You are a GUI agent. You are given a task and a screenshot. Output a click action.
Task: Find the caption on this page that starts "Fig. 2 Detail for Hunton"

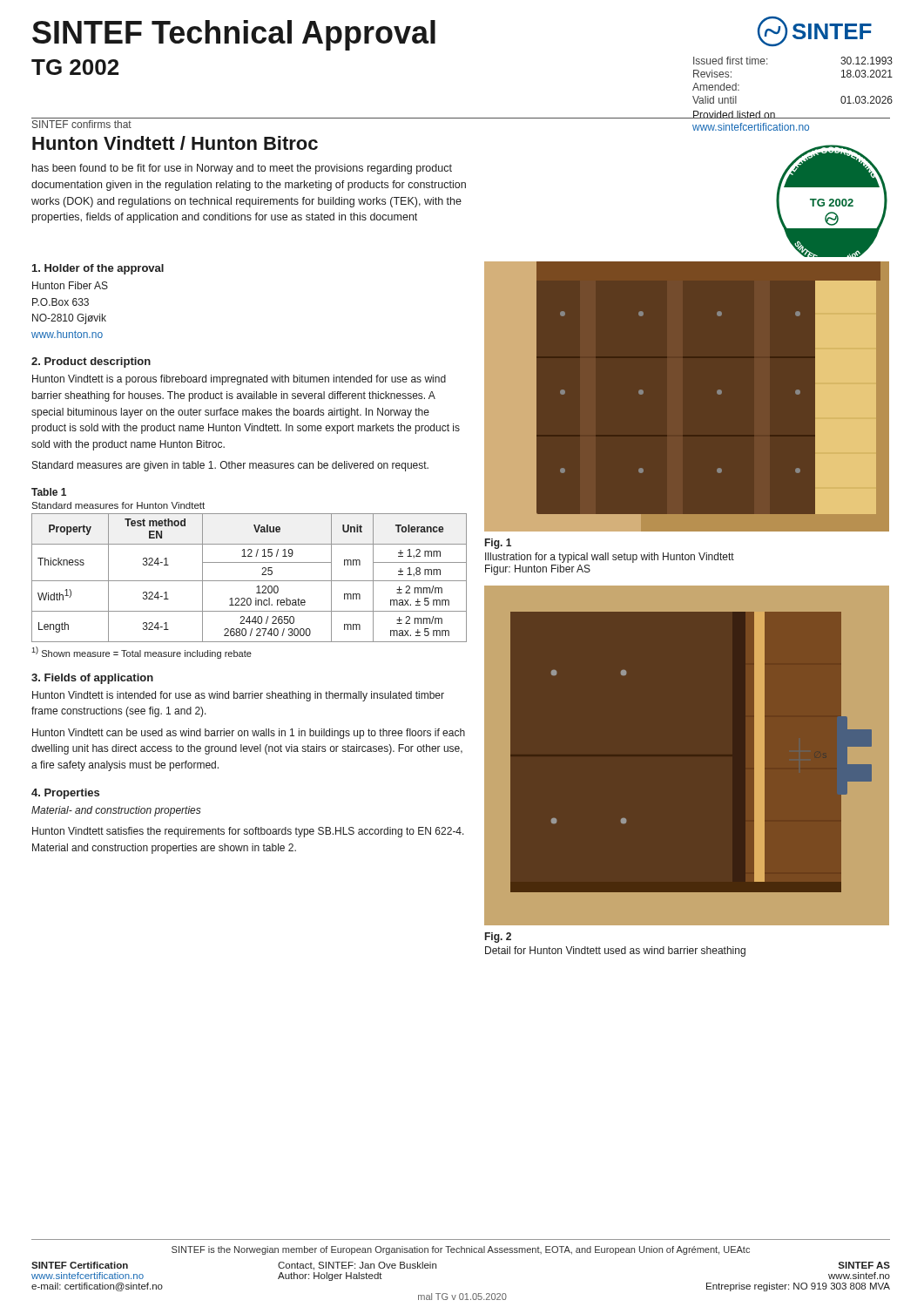click(x=689, y=944)
